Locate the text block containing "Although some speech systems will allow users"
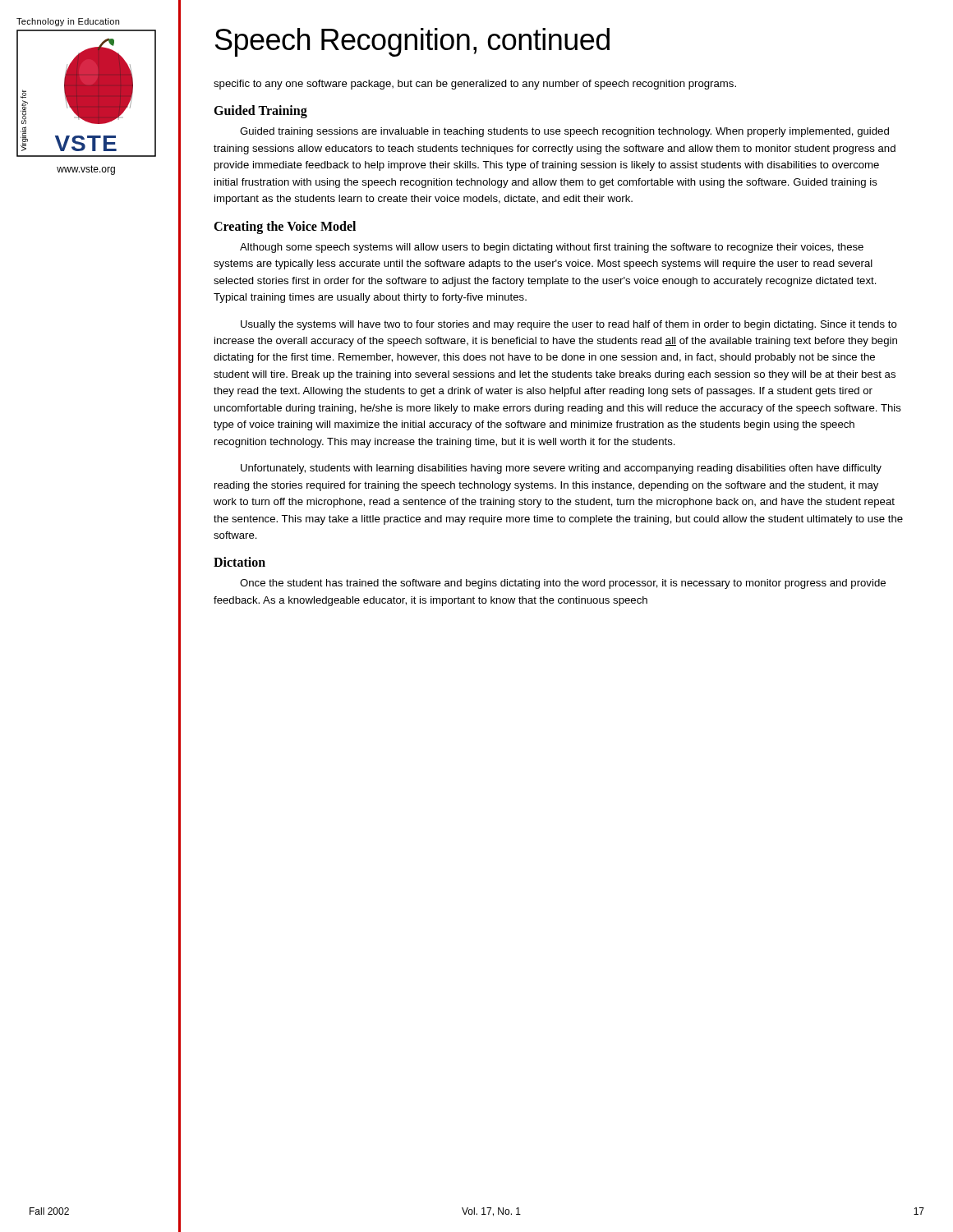Screen dimensions: 1232x953 (x=559, y=391)
